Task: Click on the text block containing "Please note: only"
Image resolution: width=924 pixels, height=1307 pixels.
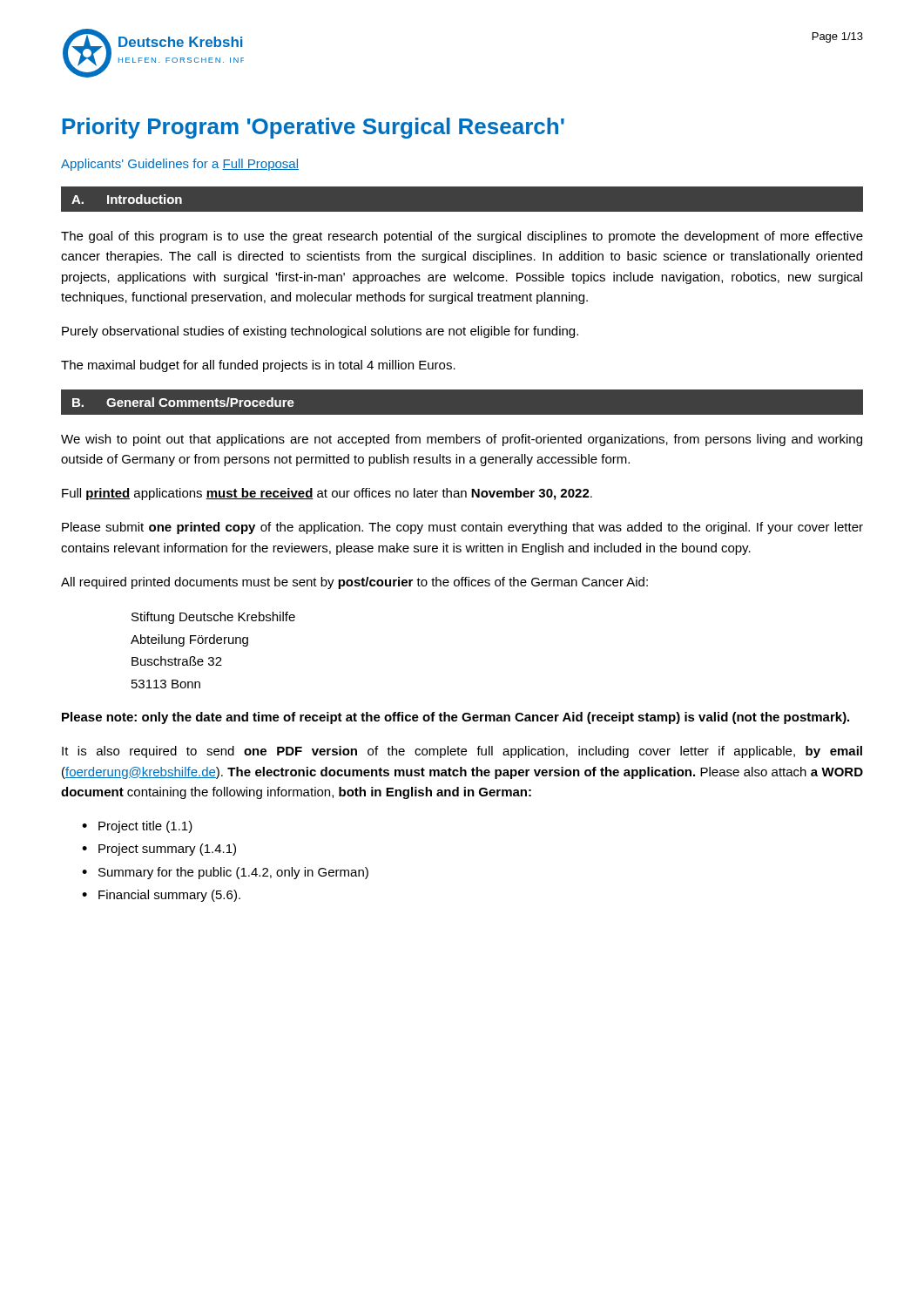Action: 456,717
